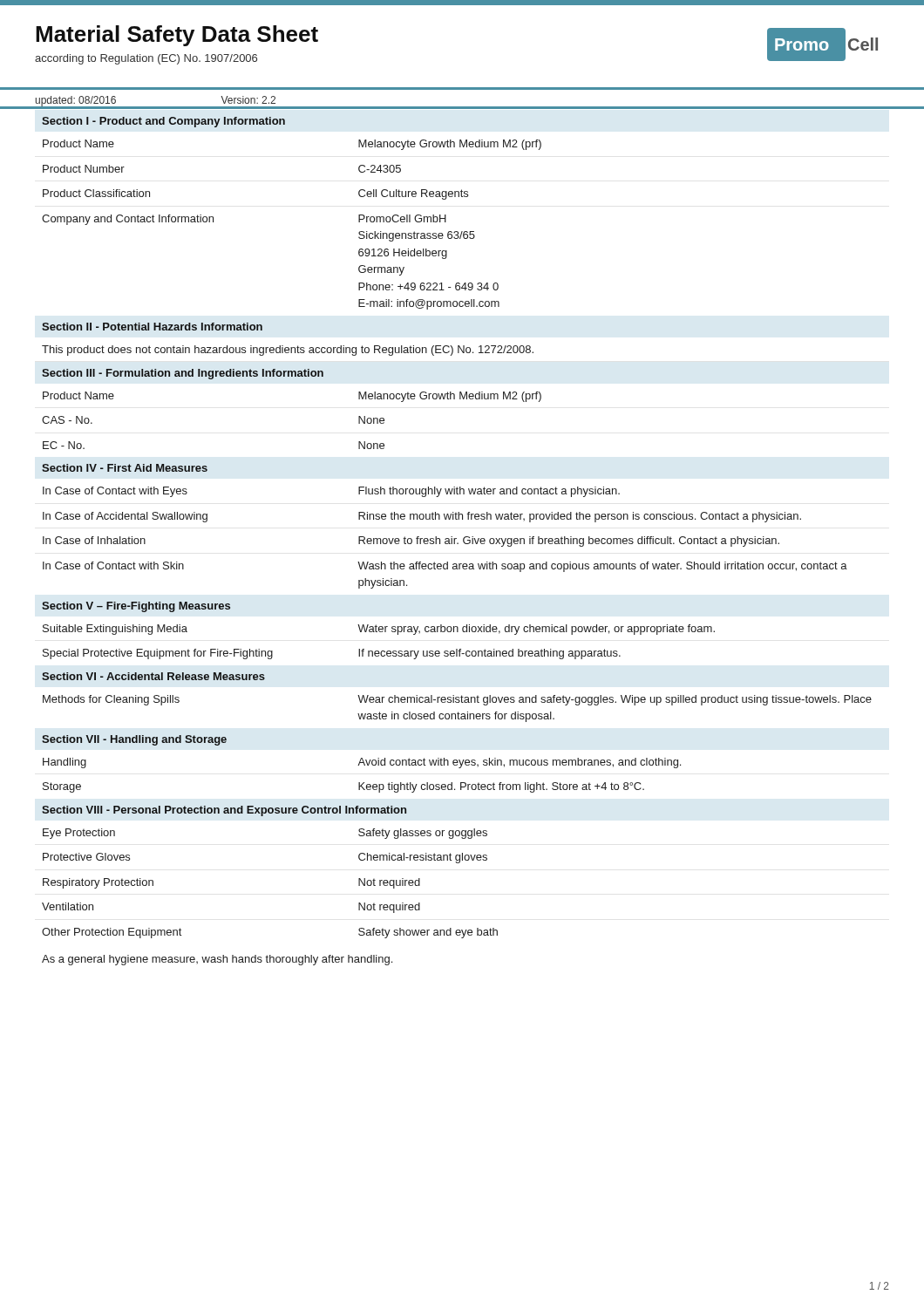Select the block starting "Section IV - First Aid Measures"
Image resolution: width=924 pixels, height=1308 pixels.
pyautogui.click(x=125, y=468)
